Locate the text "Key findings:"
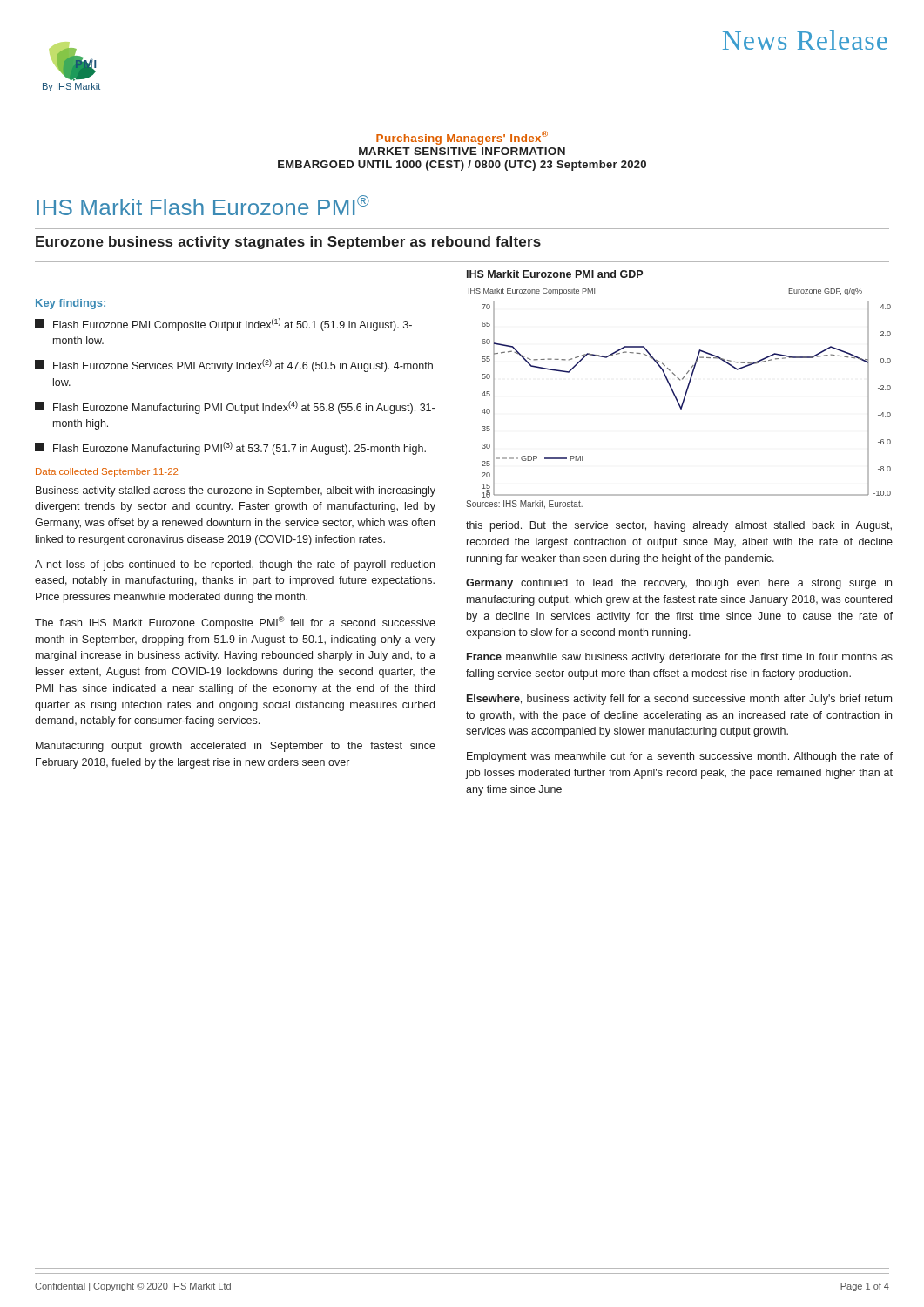 71,303
